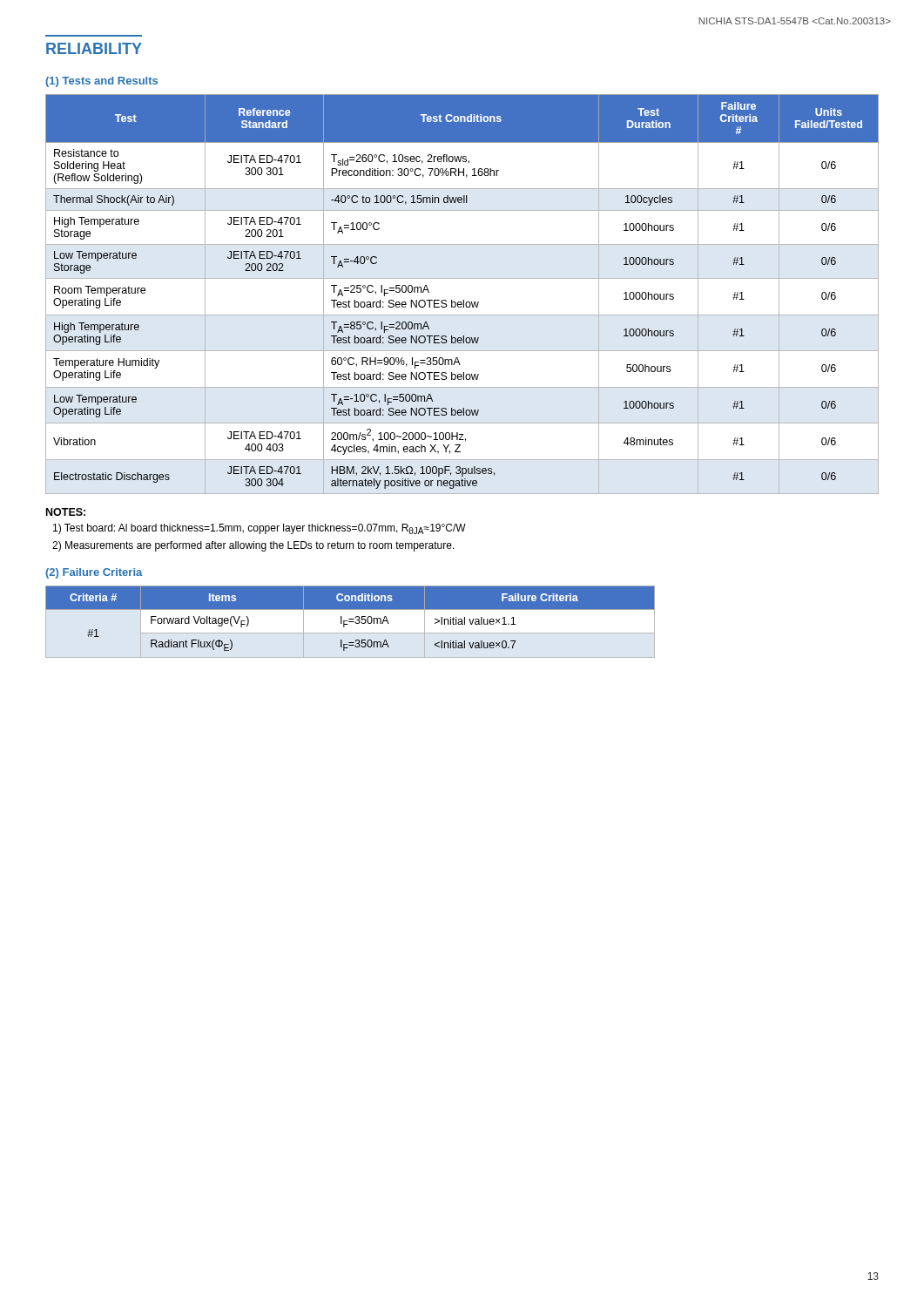The width and height of the screenshot is (924, 1307).
Task: Locate the table with the text "Test Duration"
Action: point(462,294)
